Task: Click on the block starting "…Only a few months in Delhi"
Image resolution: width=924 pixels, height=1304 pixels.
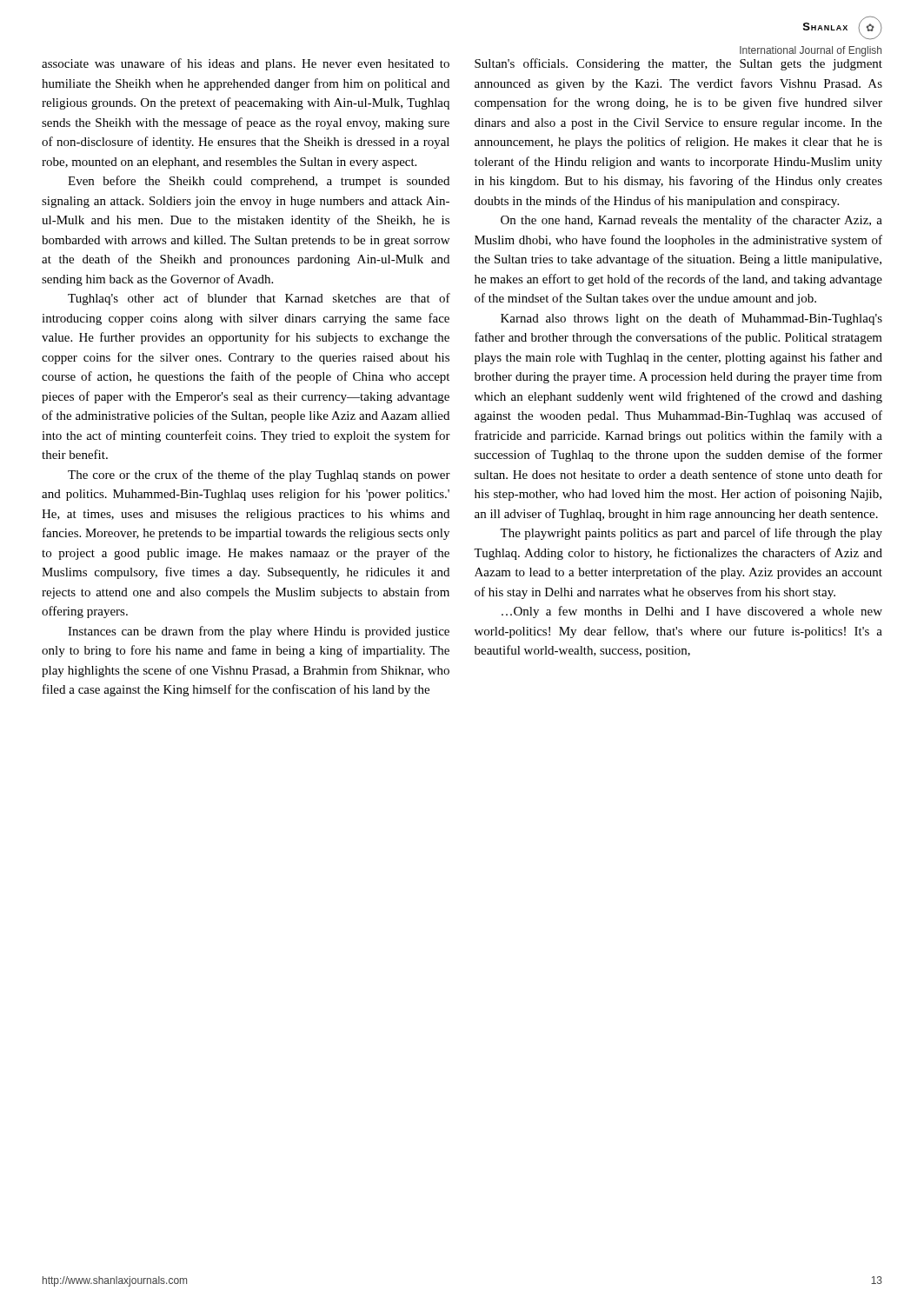Action: coord(678,631)
